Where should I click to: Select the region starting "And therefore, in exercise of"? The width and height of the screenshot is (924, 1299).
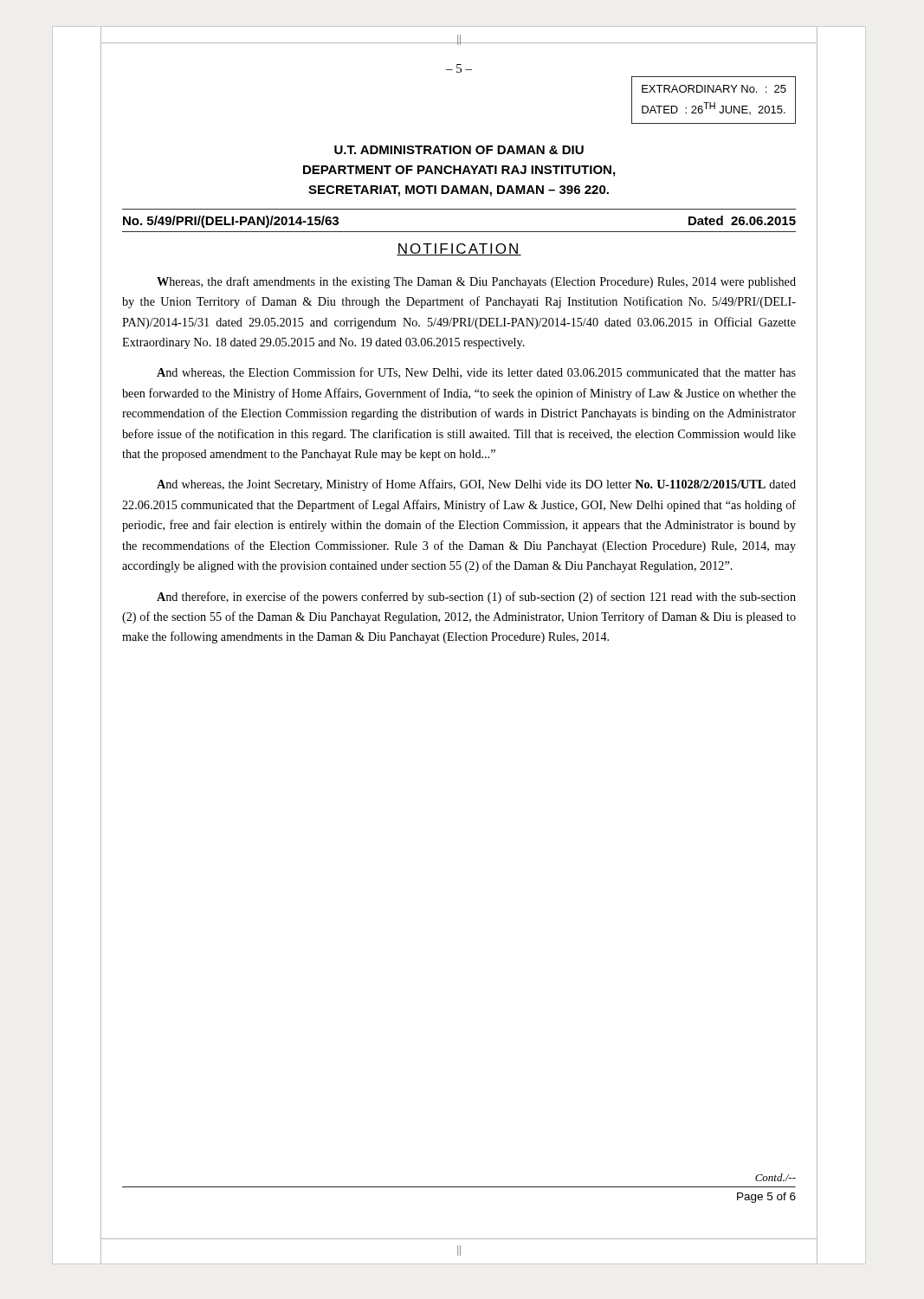(459, 617)
